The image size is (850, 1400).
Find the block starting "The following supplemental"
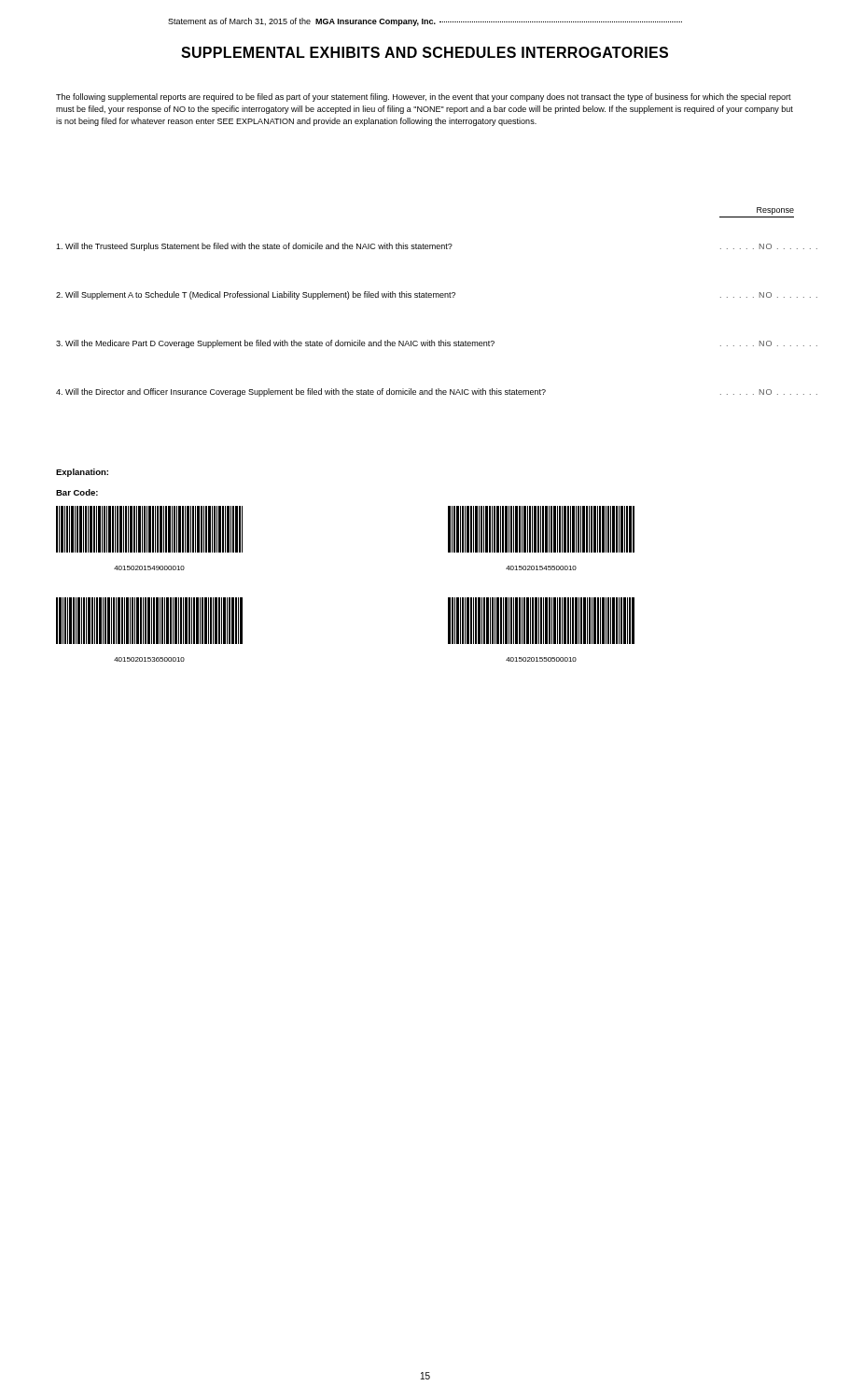[x=424, y=109]
